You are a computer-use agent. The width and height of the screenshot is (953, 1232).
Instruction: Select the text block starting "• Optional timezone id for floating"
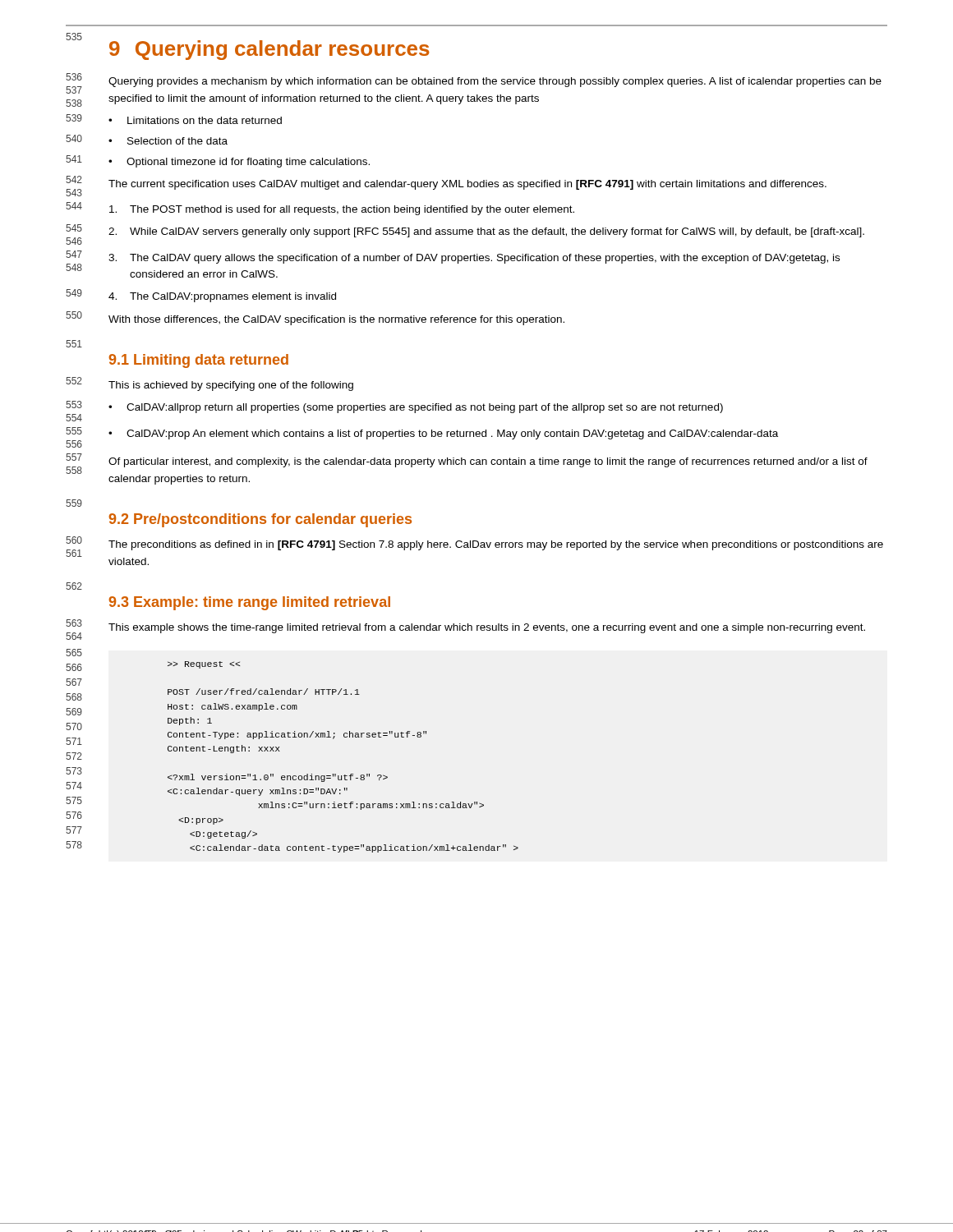point(240,162)
